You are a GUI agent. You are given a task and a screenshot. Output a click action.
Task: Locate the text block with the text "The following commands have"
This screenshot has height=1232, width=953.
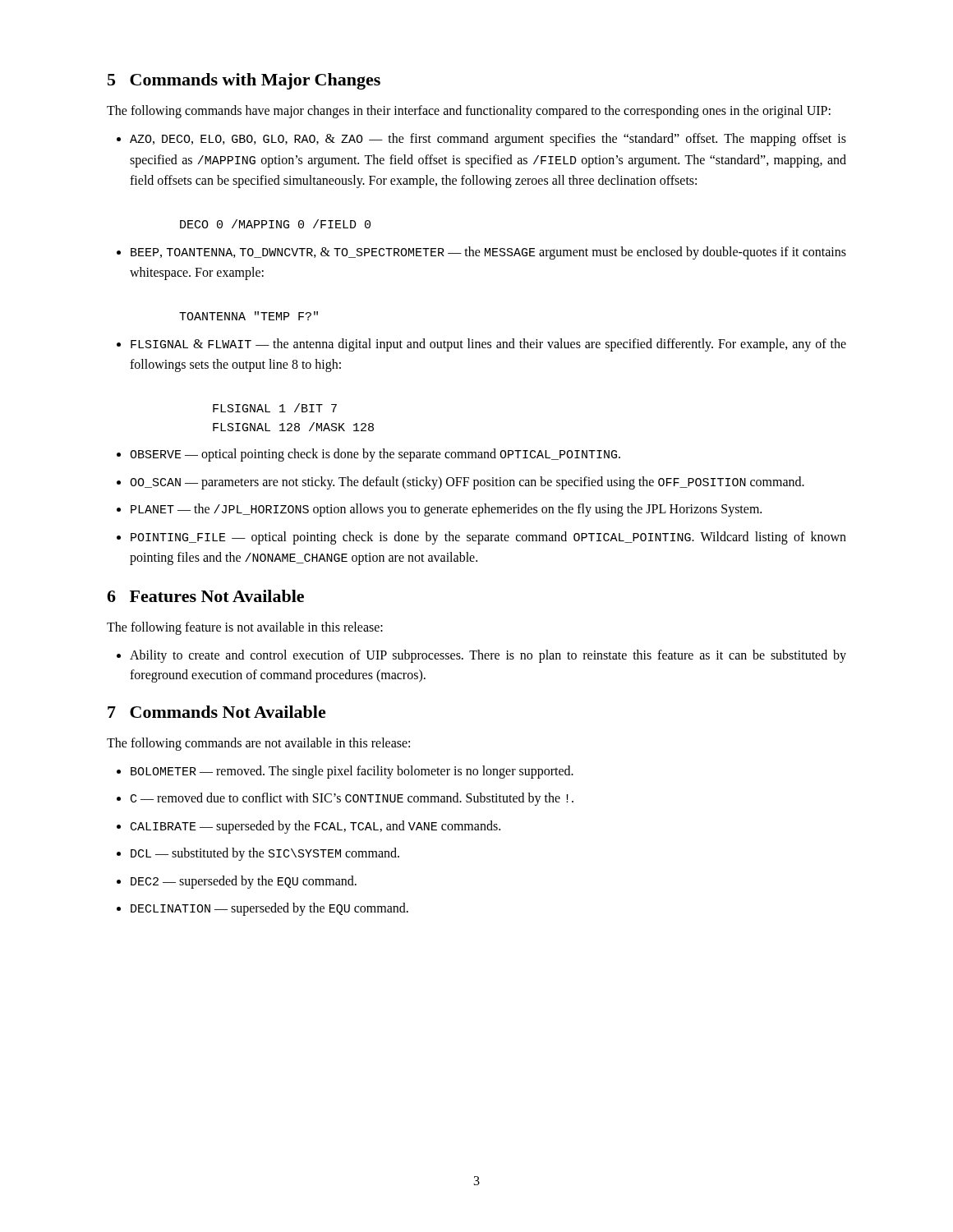(476, 111)
